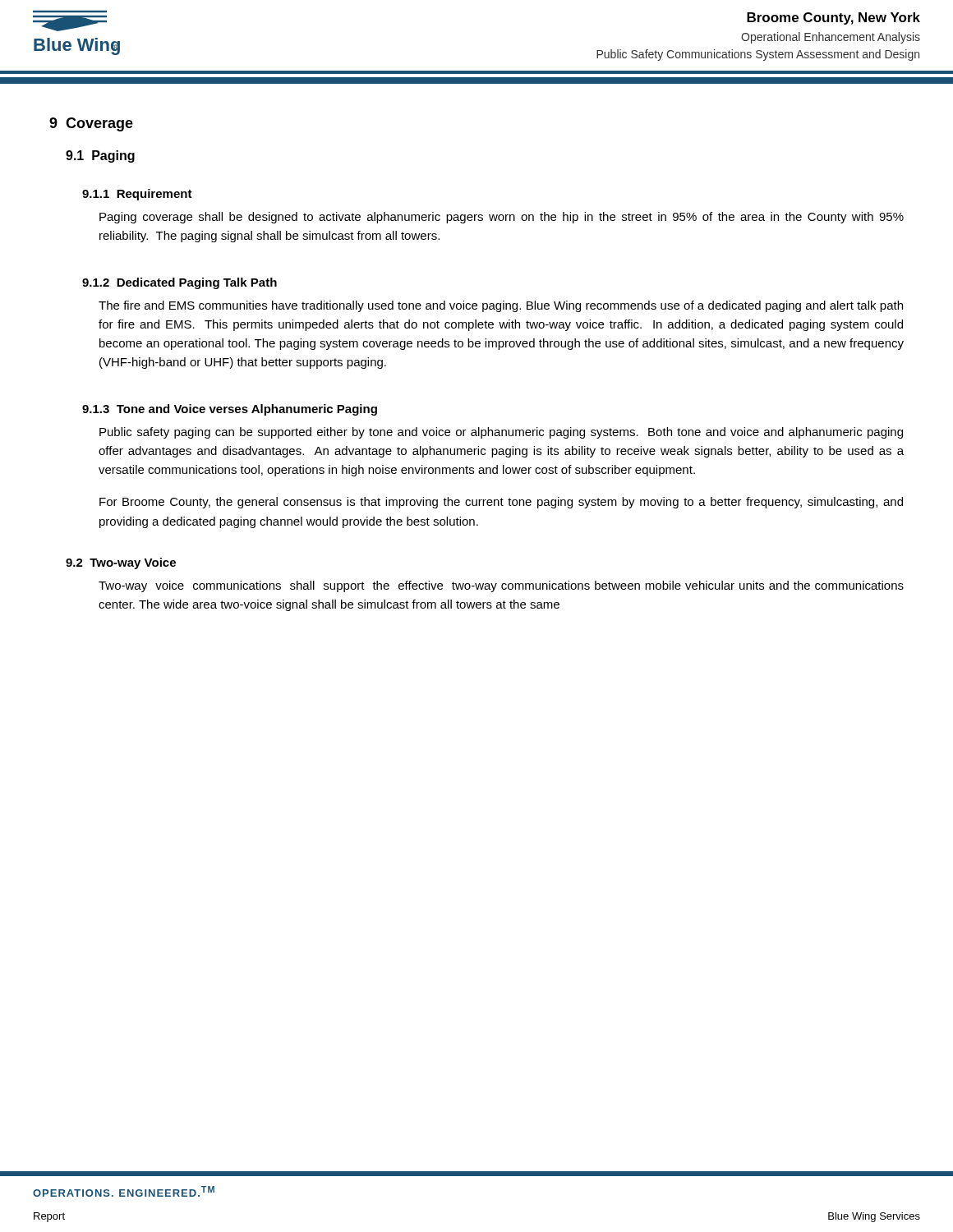The width and height of the screenshot is (953, 1232).
Task: Select the block starting "9.1.3 Tone and Voice"
Action: click(x=230, y=408)
